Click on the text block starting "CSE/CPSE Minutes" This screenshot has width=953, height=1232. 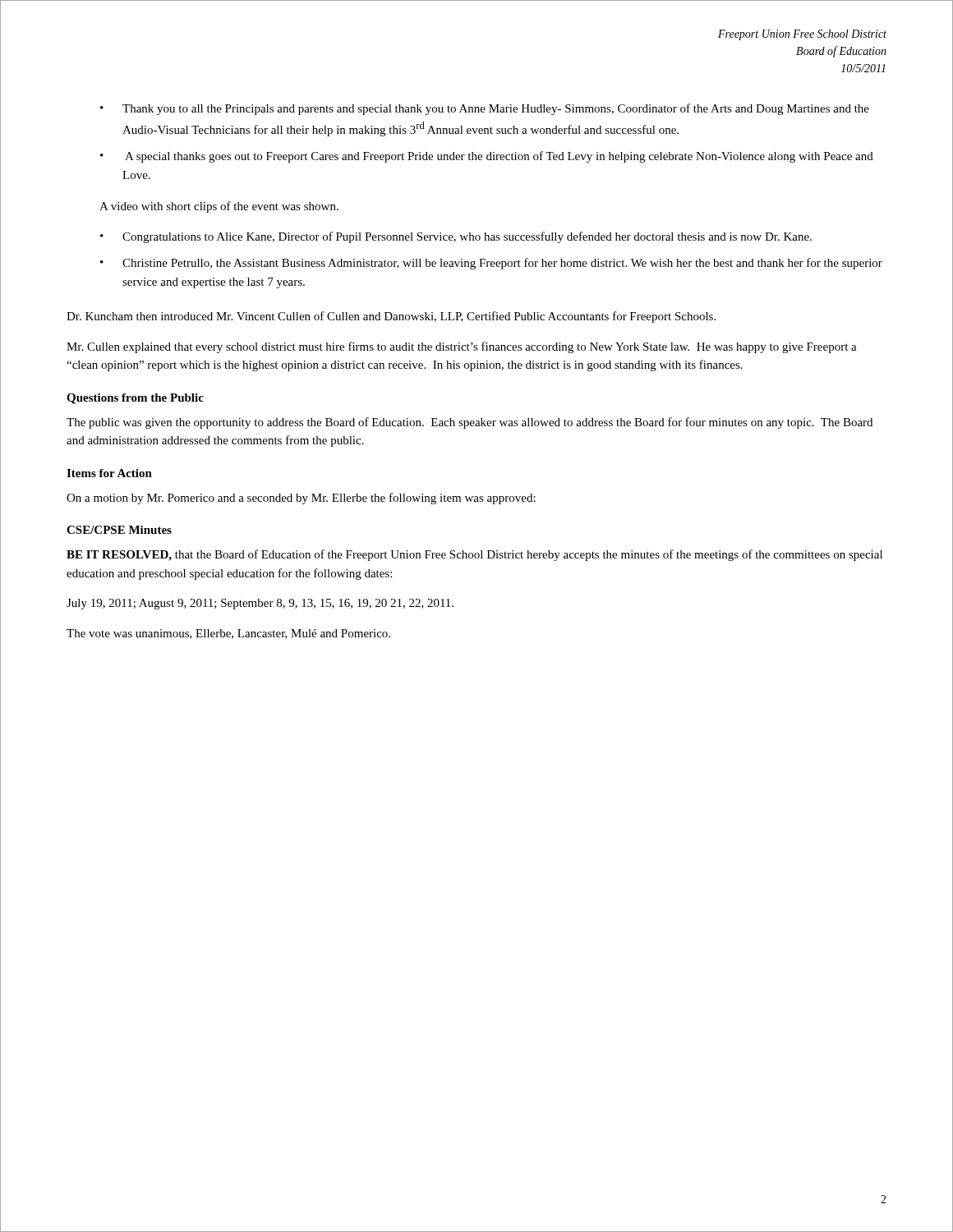119,530
